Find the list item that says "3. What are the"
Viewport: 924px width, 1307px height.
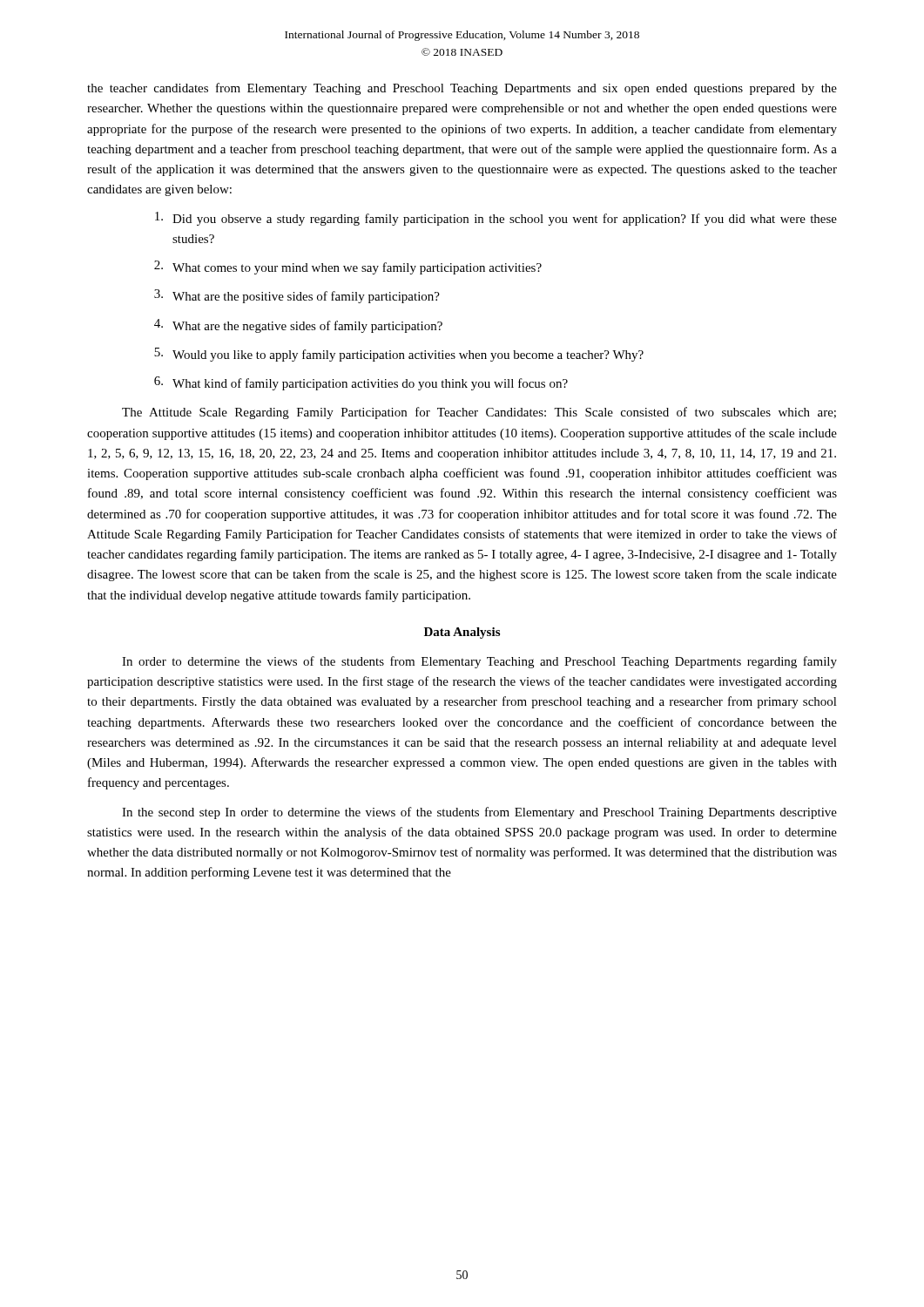point(297,296)
